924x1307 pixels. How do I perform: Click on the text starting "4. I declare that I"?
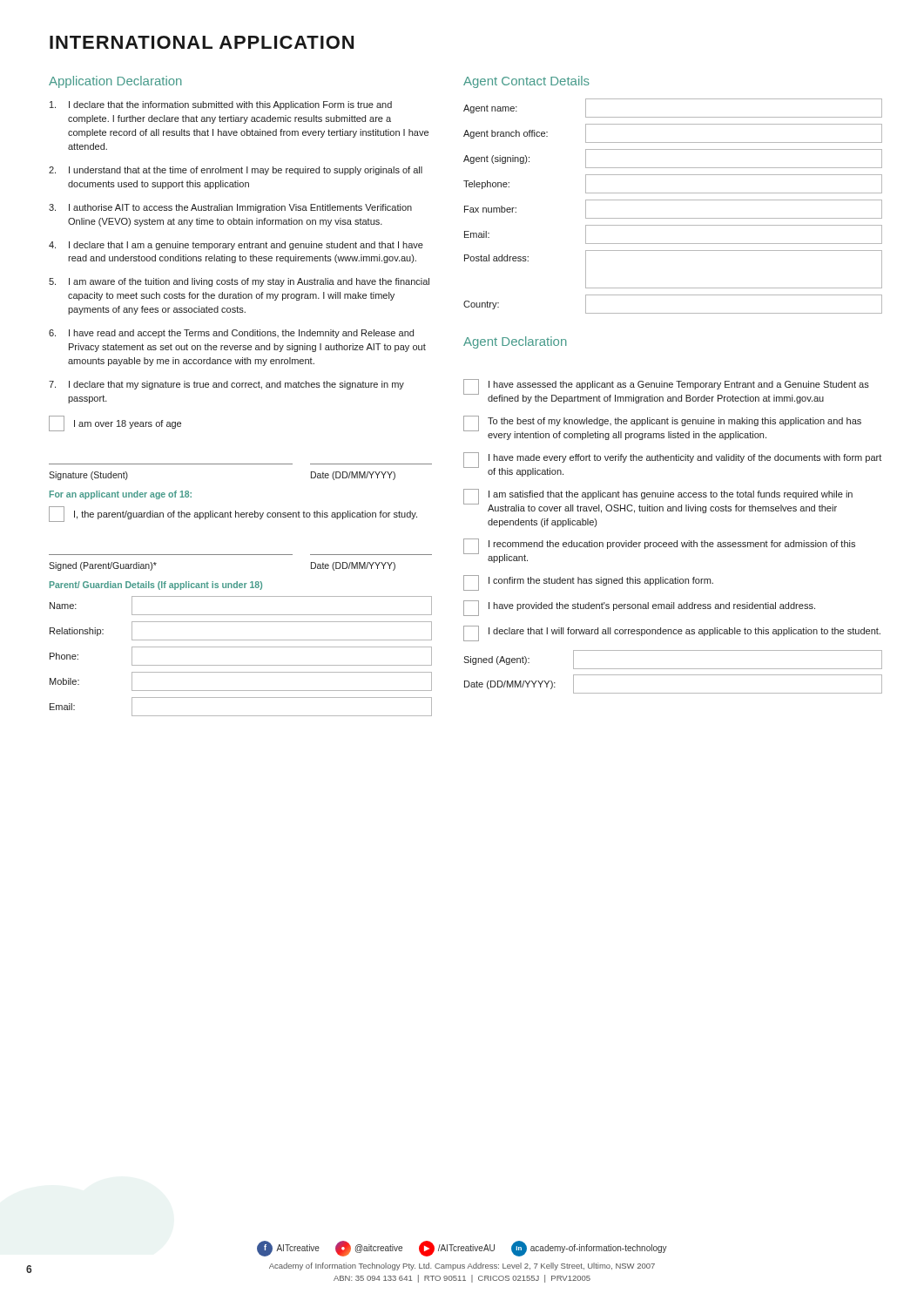click(240, 252)
